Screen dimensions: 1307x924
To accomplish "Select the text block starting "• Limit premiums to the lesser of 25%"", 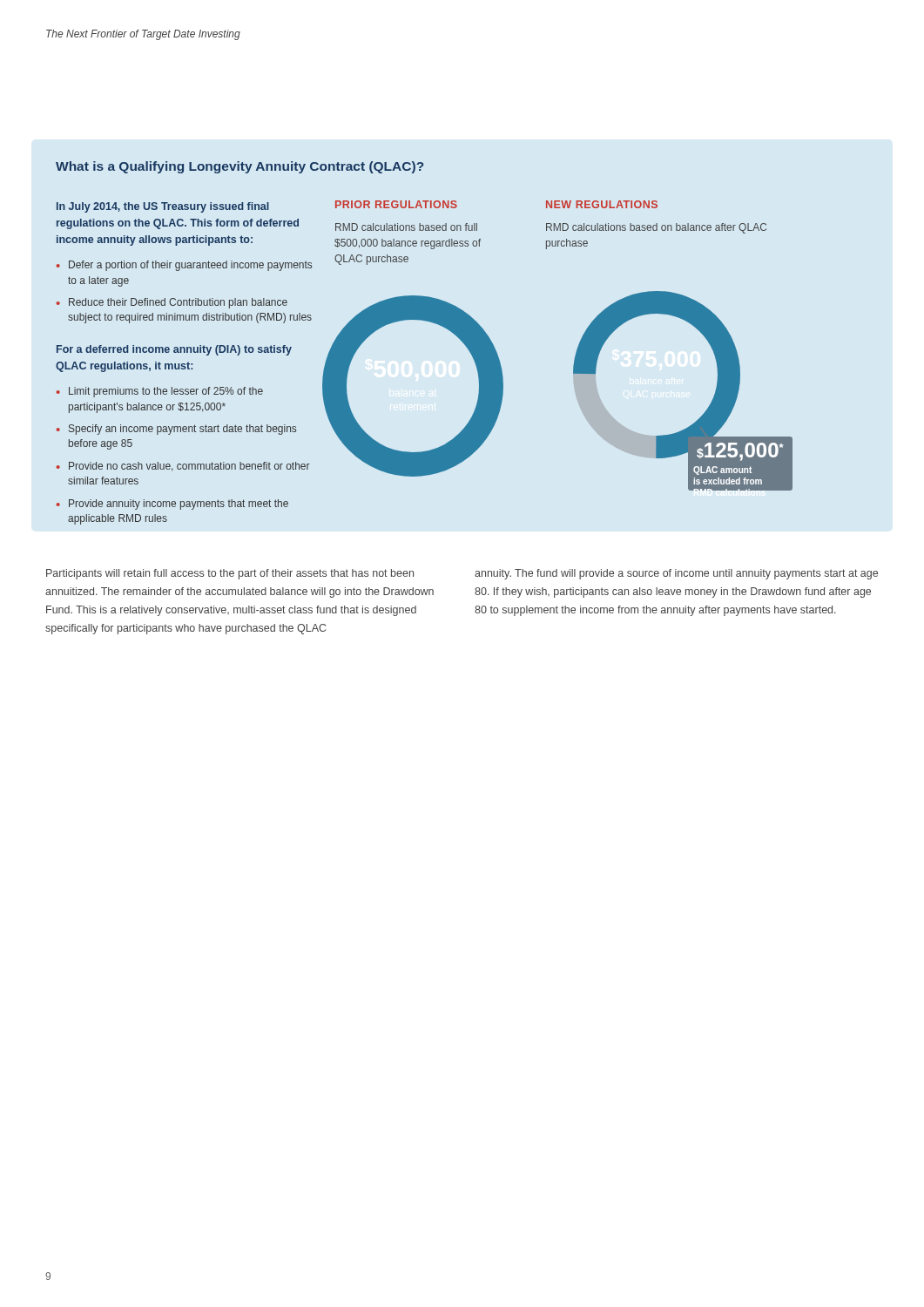I will [x=159, y=399].
